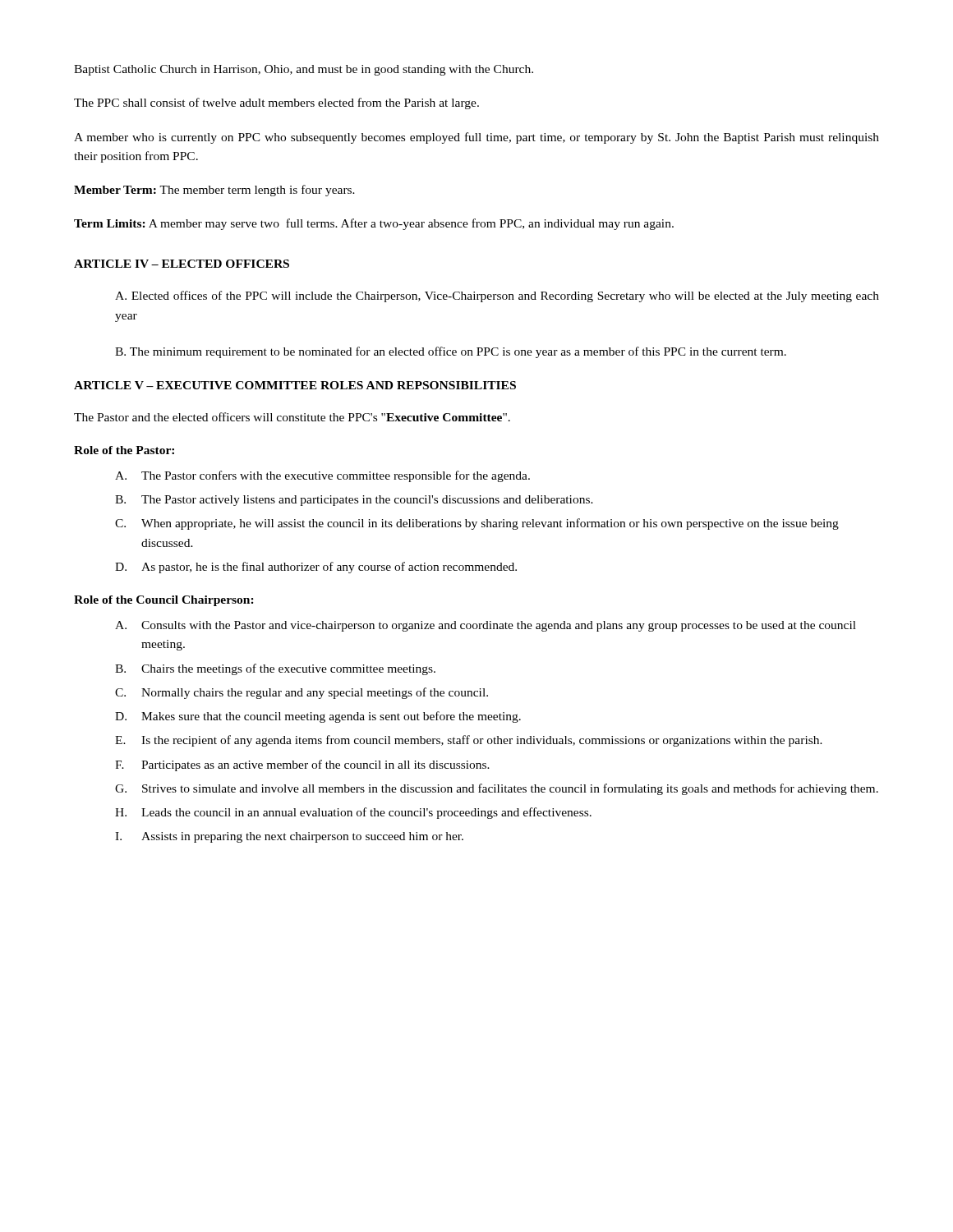
Task: Locate the text starting "A. Consults with"
Action: [x=497, y=634]
